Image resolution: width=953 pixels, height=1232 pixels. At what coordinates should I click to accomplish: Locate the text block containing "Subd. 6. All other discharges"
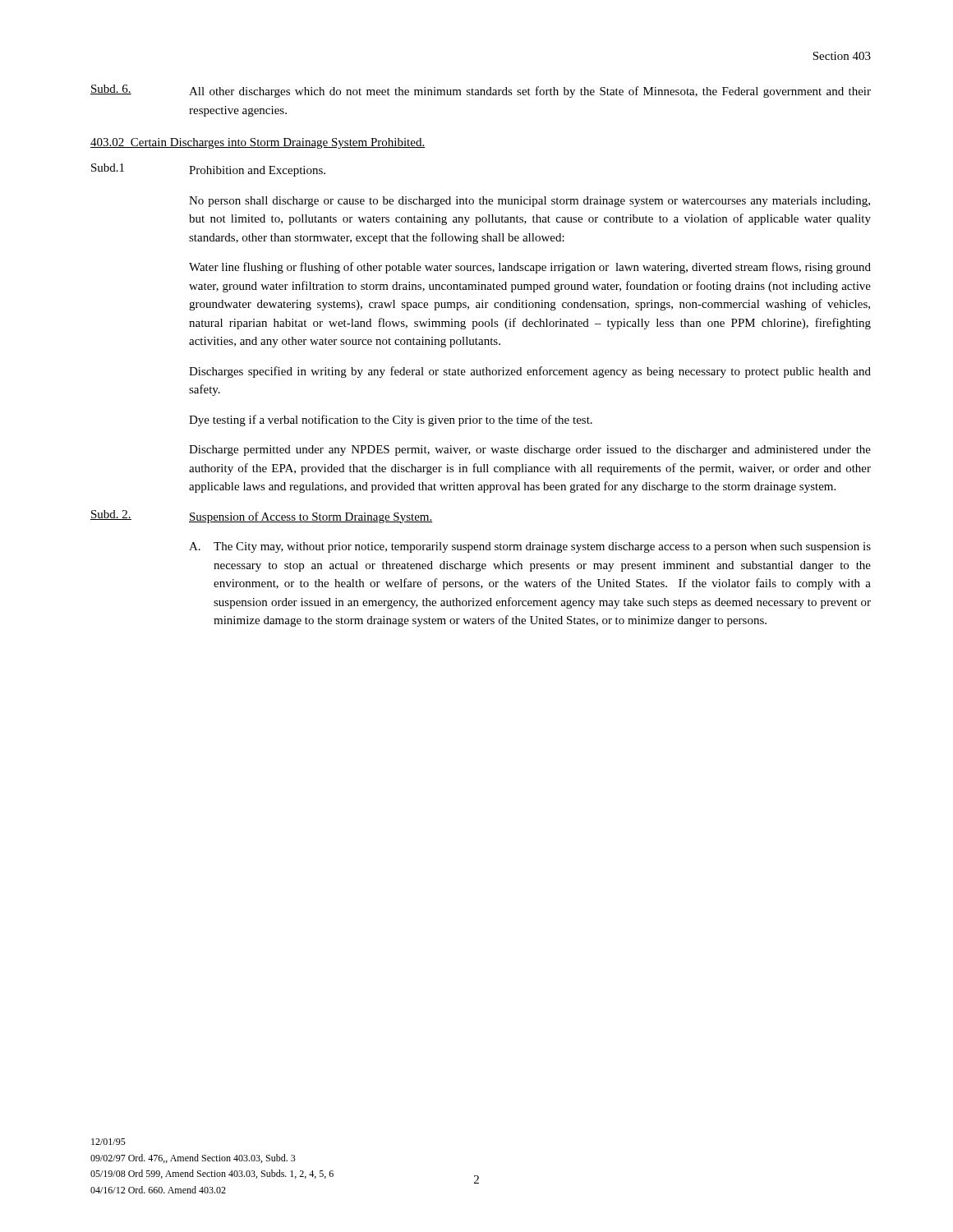(x=481, y=101)
